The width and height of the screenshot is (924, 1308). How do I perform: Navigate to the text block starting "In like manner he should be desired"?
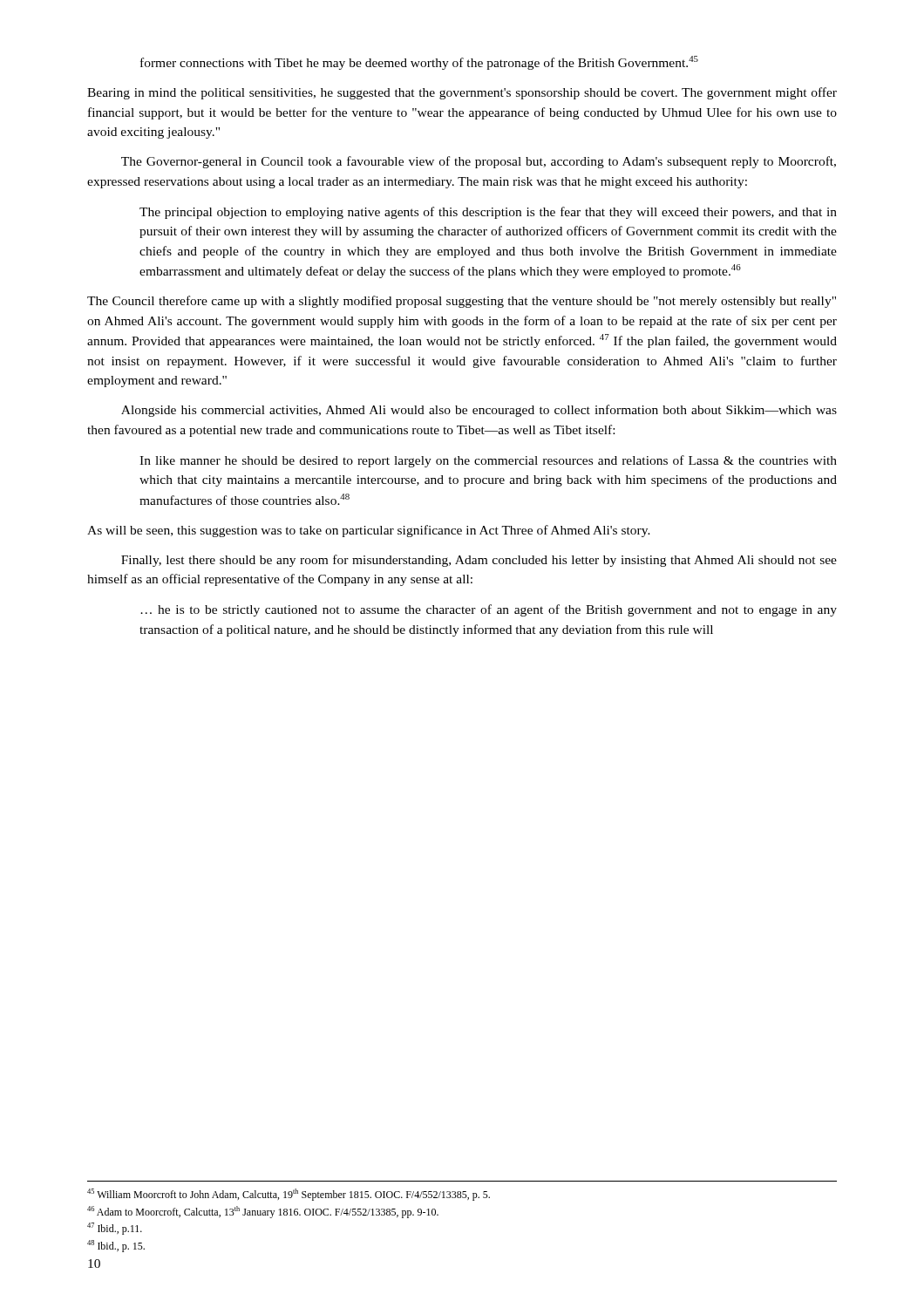click(488, 480)
